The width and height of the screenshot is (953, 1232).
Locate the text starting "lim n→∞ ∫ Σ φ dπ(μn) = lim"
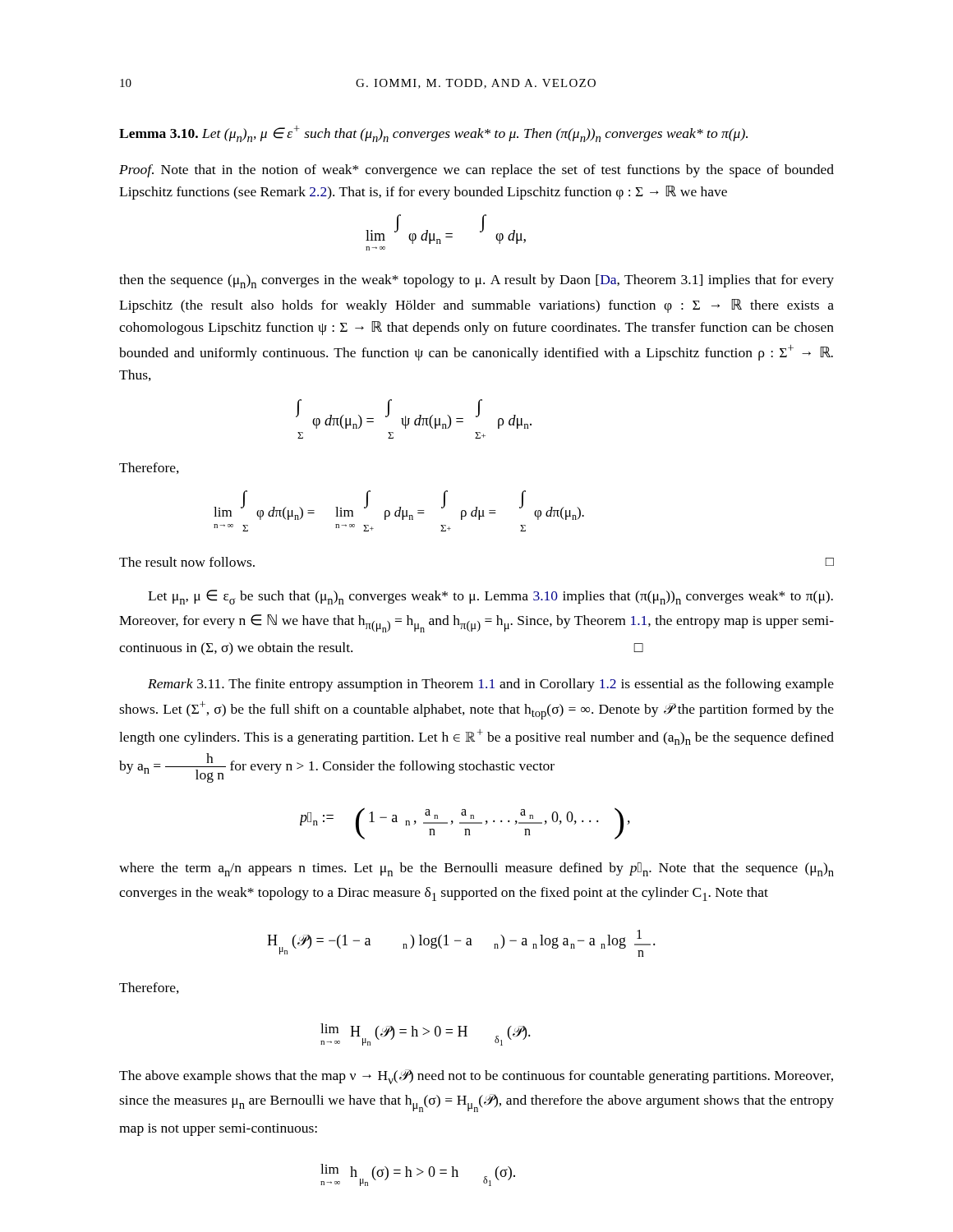(x=476, y=515)
